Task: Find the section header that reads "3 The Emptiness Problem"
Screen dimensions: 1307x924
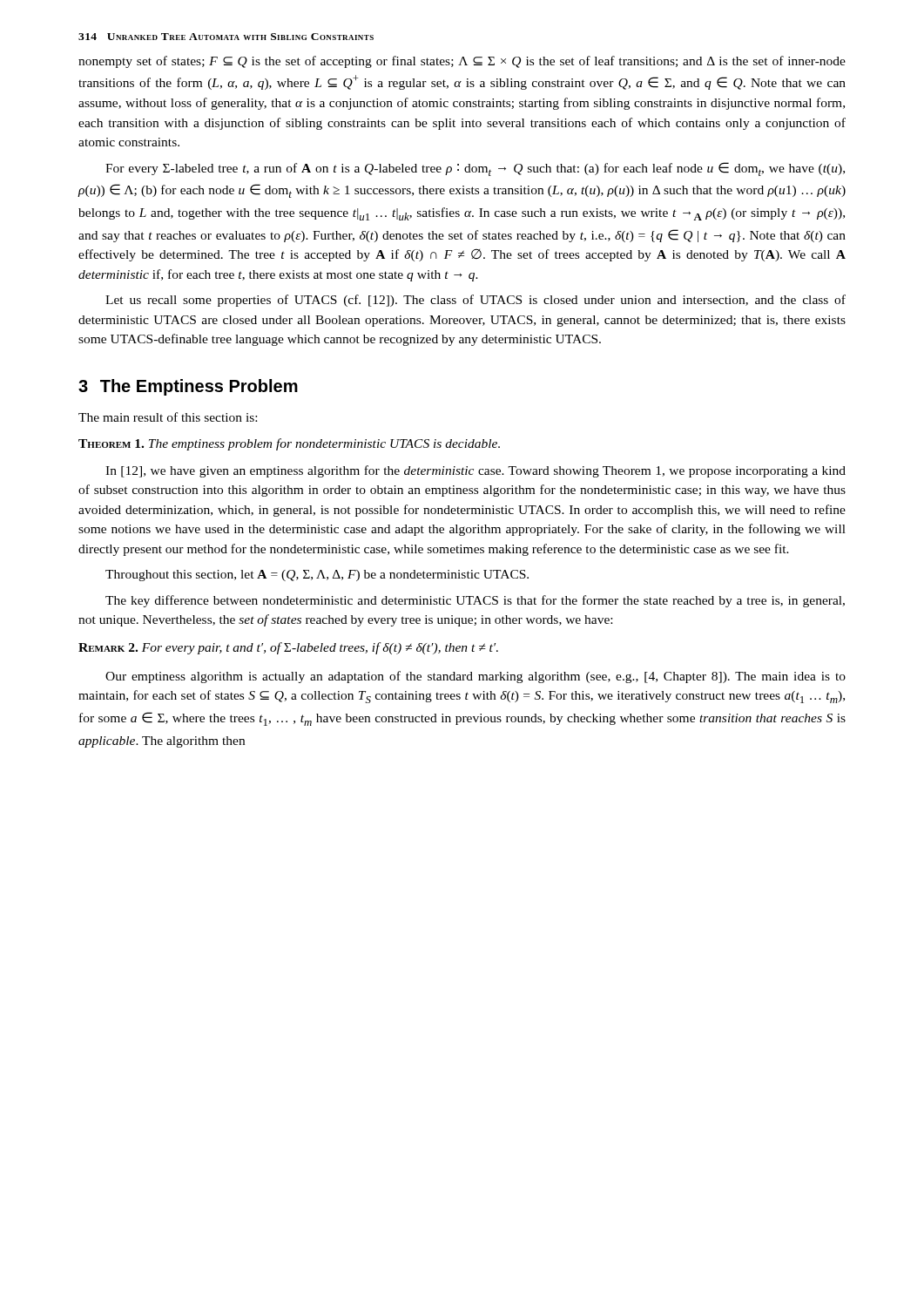Action: tap(188, 386)
